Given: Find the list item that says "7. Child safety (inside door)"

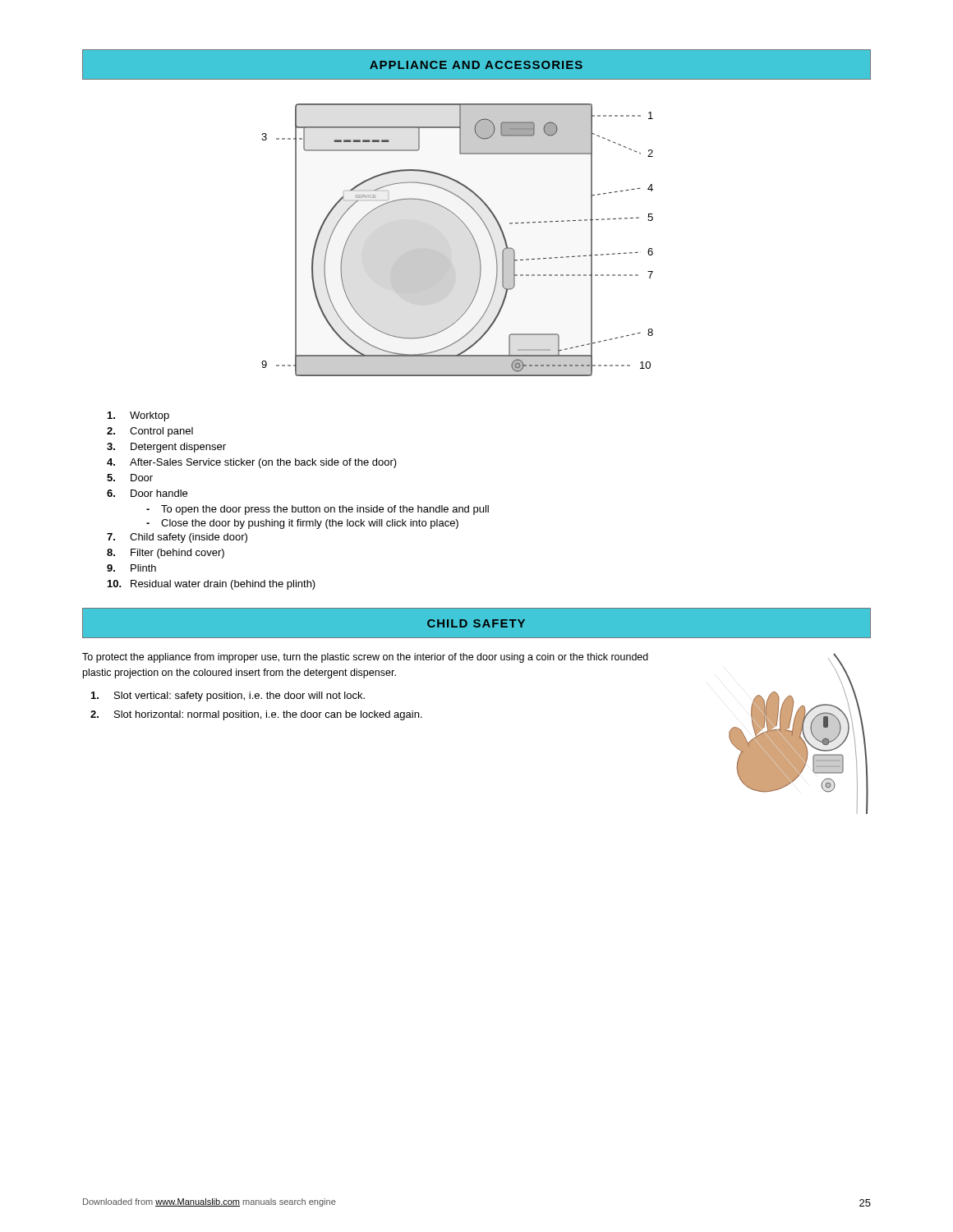Looking at the screenshot, I should (177, 538).
